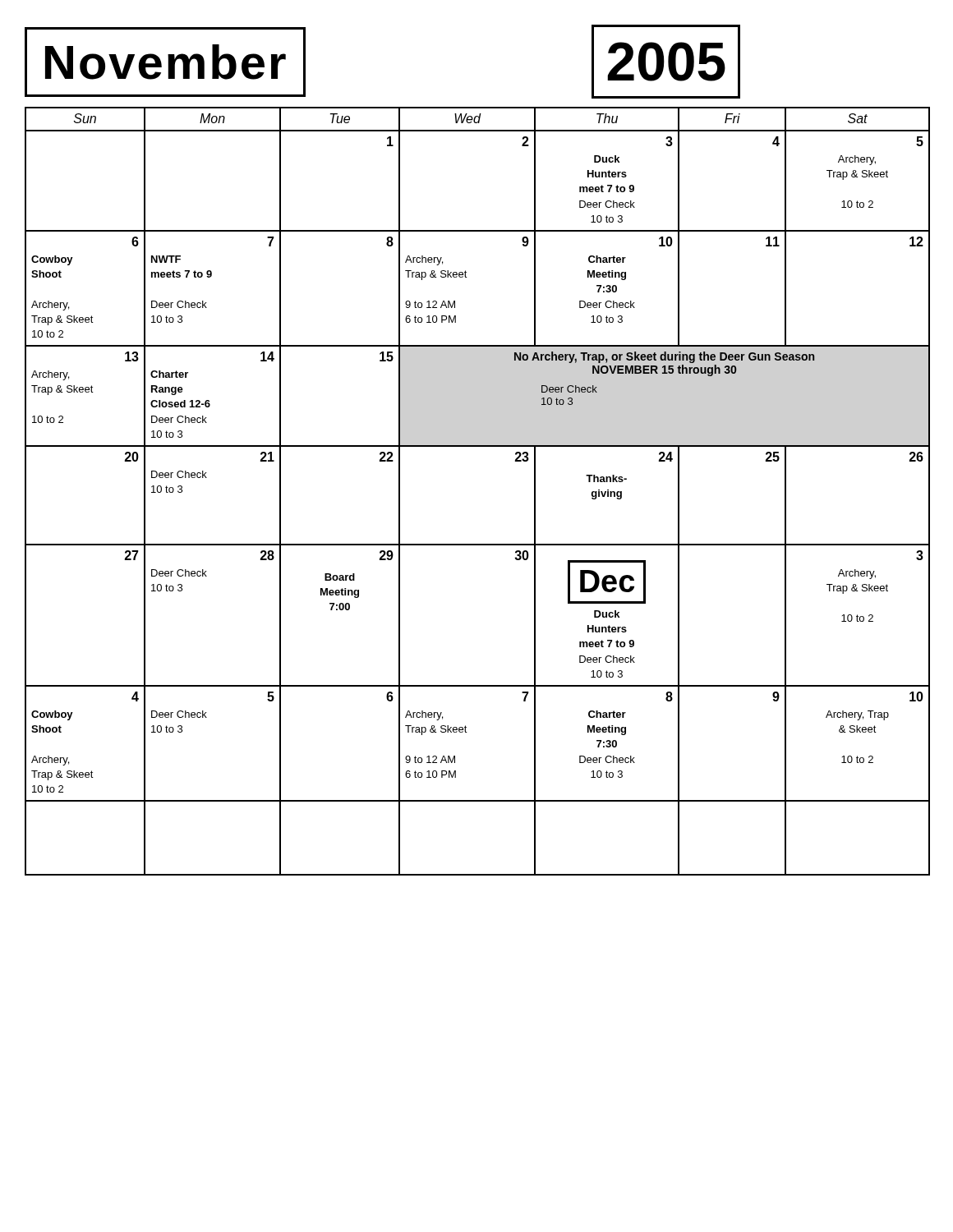The height and width of the screenshot is (1232, 953).
Task: Locate the text "November 2005"
Action: click(168, 61)
